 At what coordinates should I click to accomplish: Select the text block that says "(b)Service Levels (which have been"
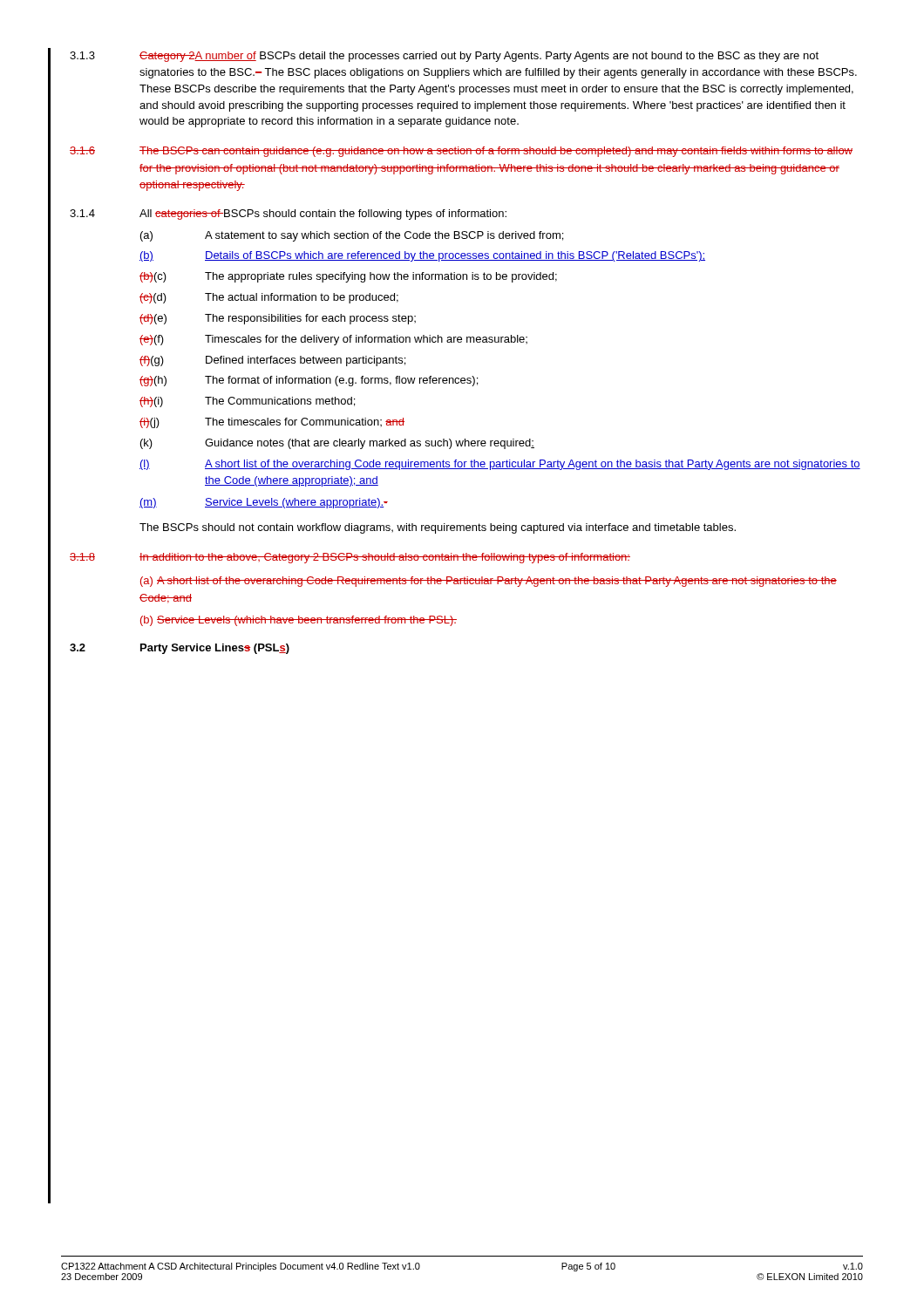coord(298,620)
